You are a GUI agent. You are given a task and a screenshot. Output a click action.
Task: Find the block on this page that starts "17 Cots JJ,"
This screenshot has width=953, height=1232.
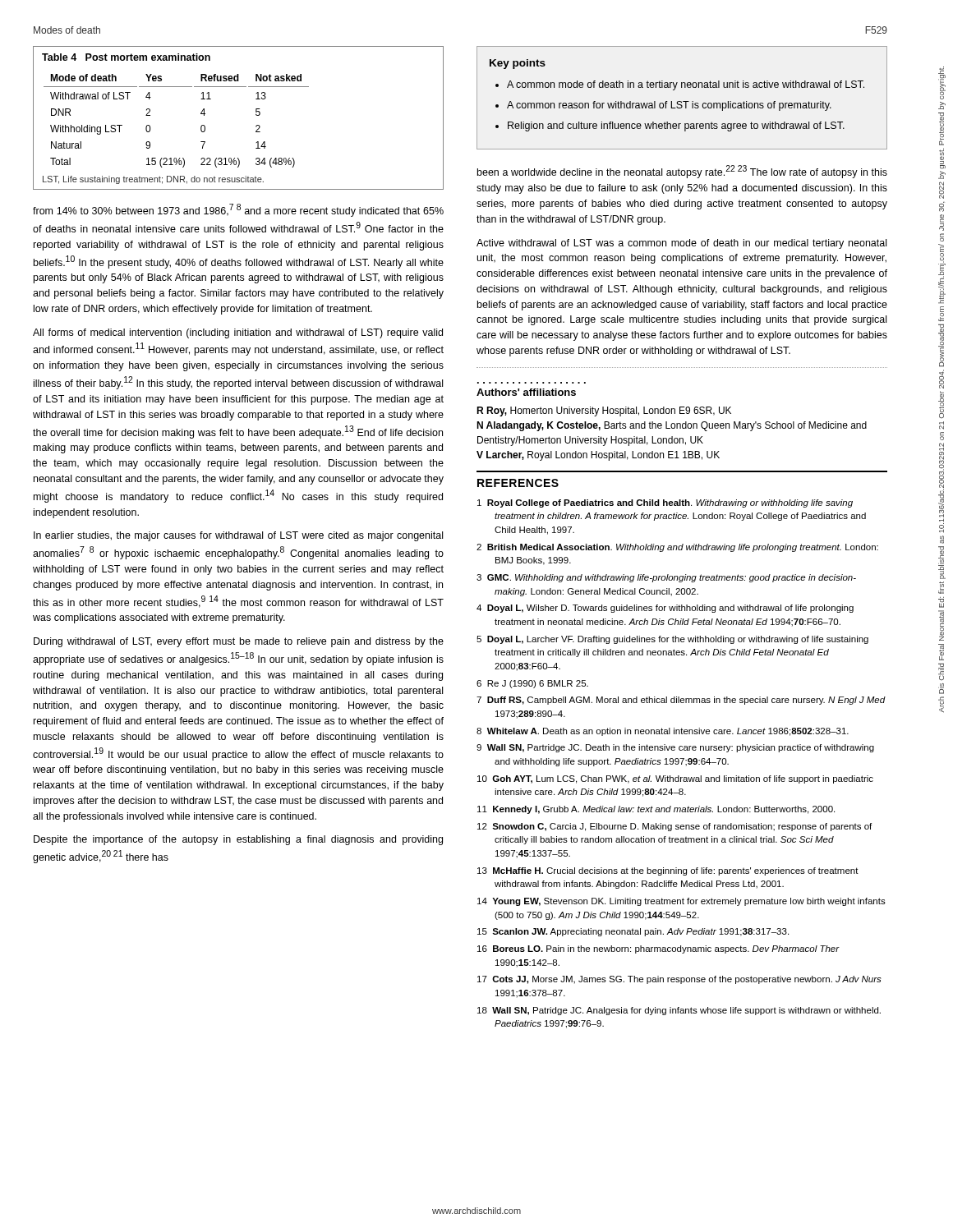[x=679, y=986]
